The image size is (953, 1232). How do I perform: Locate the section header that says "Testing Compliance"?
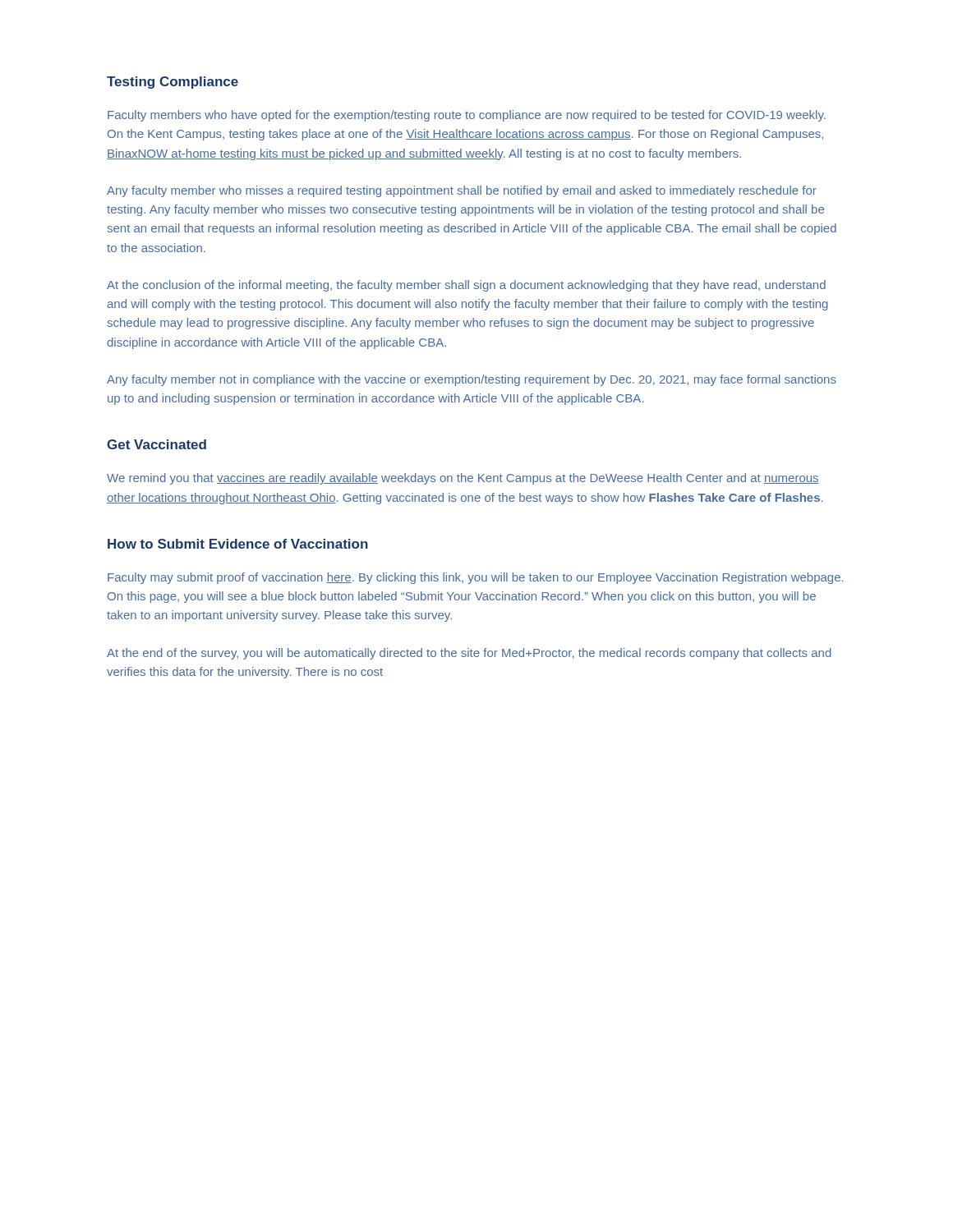tap(173, 82)
